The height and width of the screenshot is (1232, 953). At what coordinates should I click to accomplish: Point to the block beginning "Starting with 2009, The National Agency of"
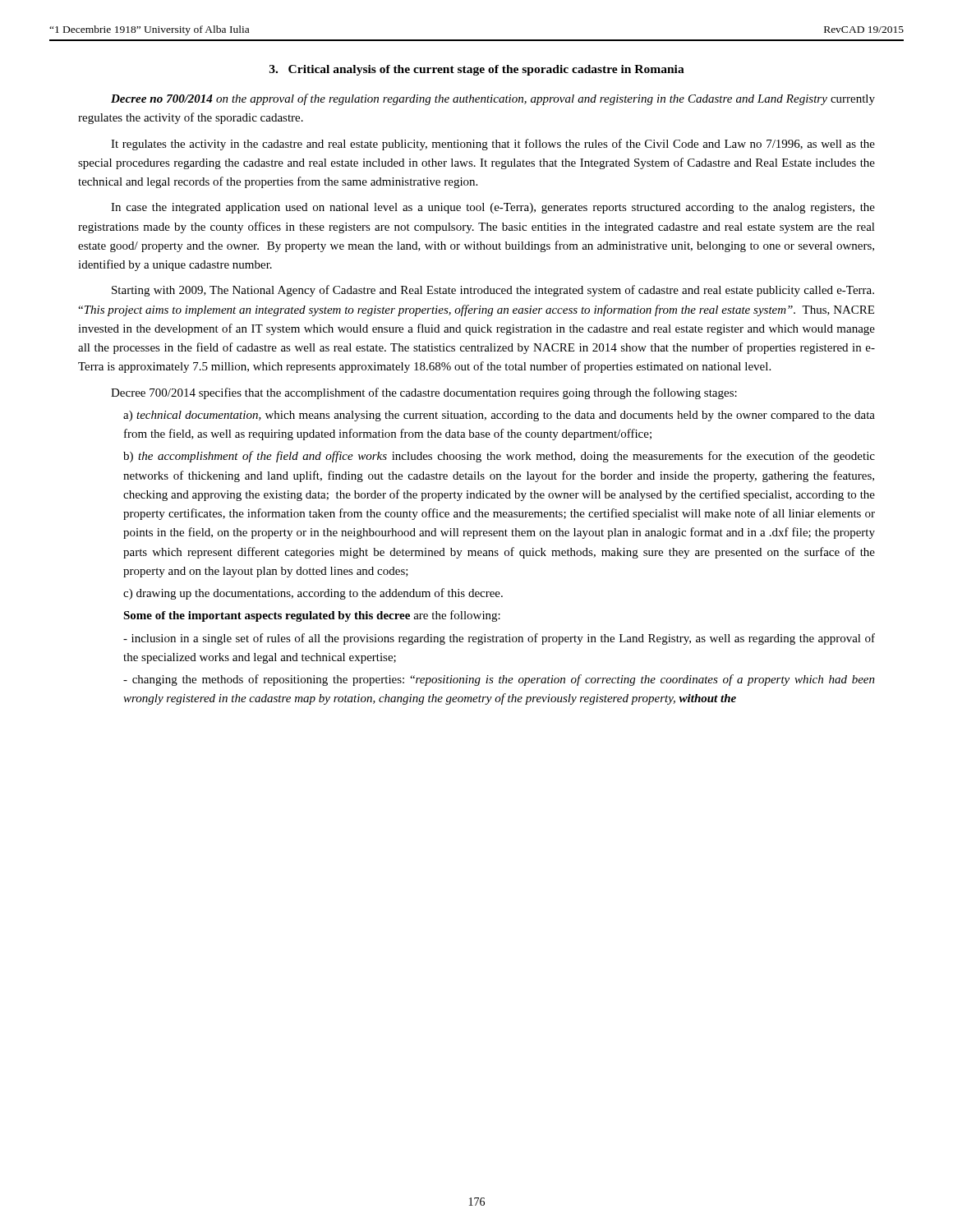coord(476,329)
